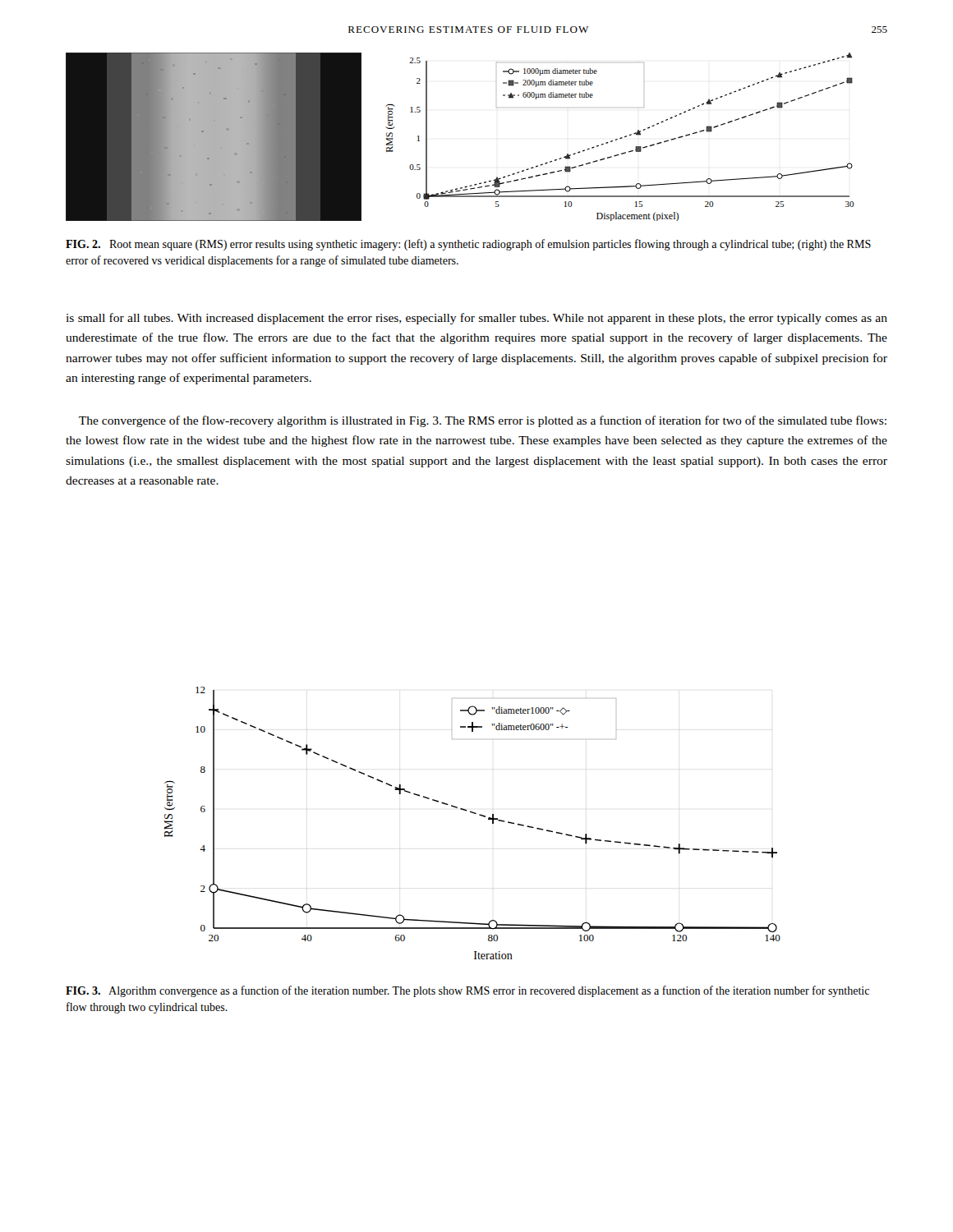This screenshot has width=953, height=1232.
Task: Click on the text starting "FIG. 3. Algorithm convergence as a function"
Action: tap(468, 999)
